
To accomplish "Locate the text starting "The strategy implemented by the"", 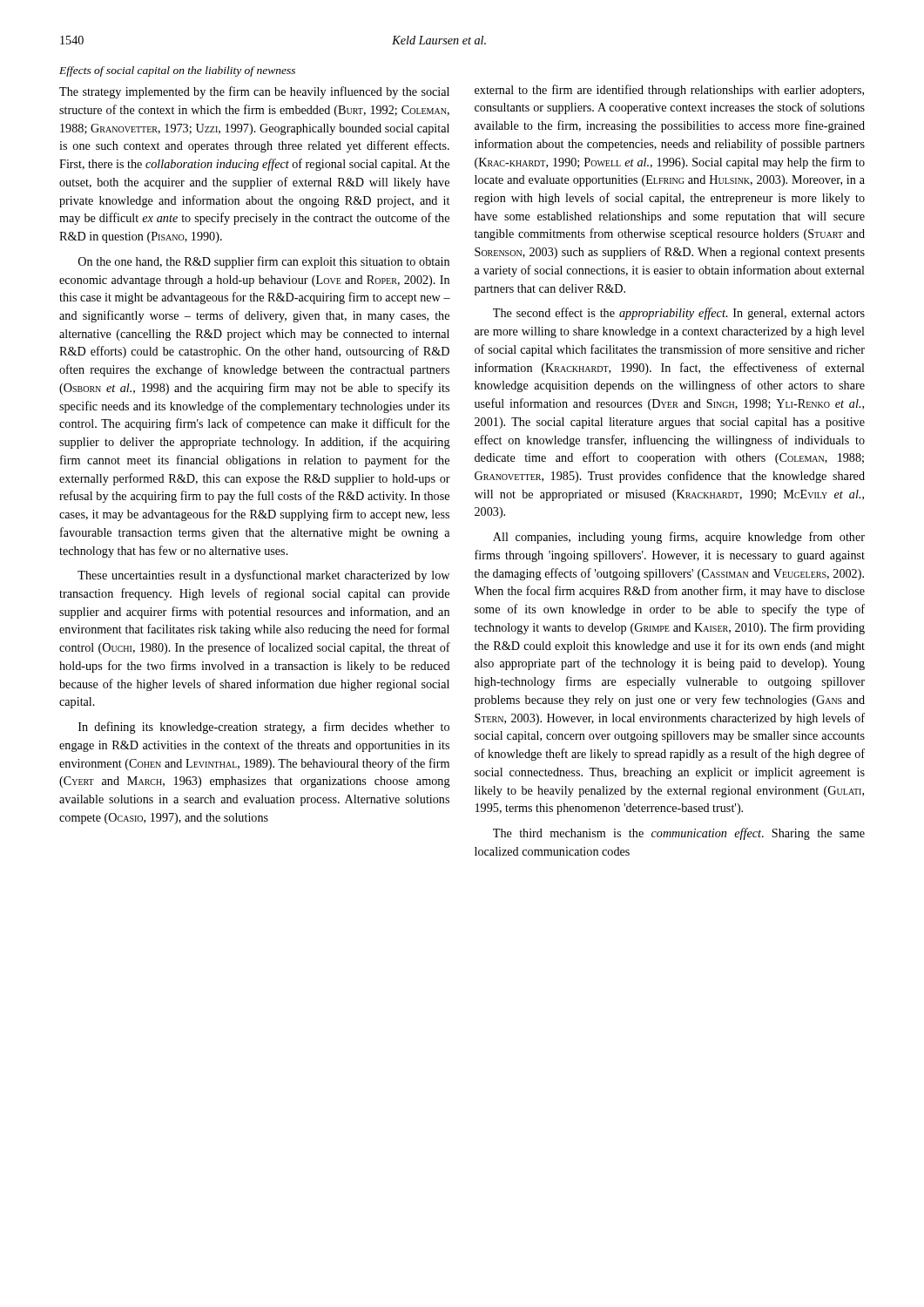I will (x=255, y=455).
